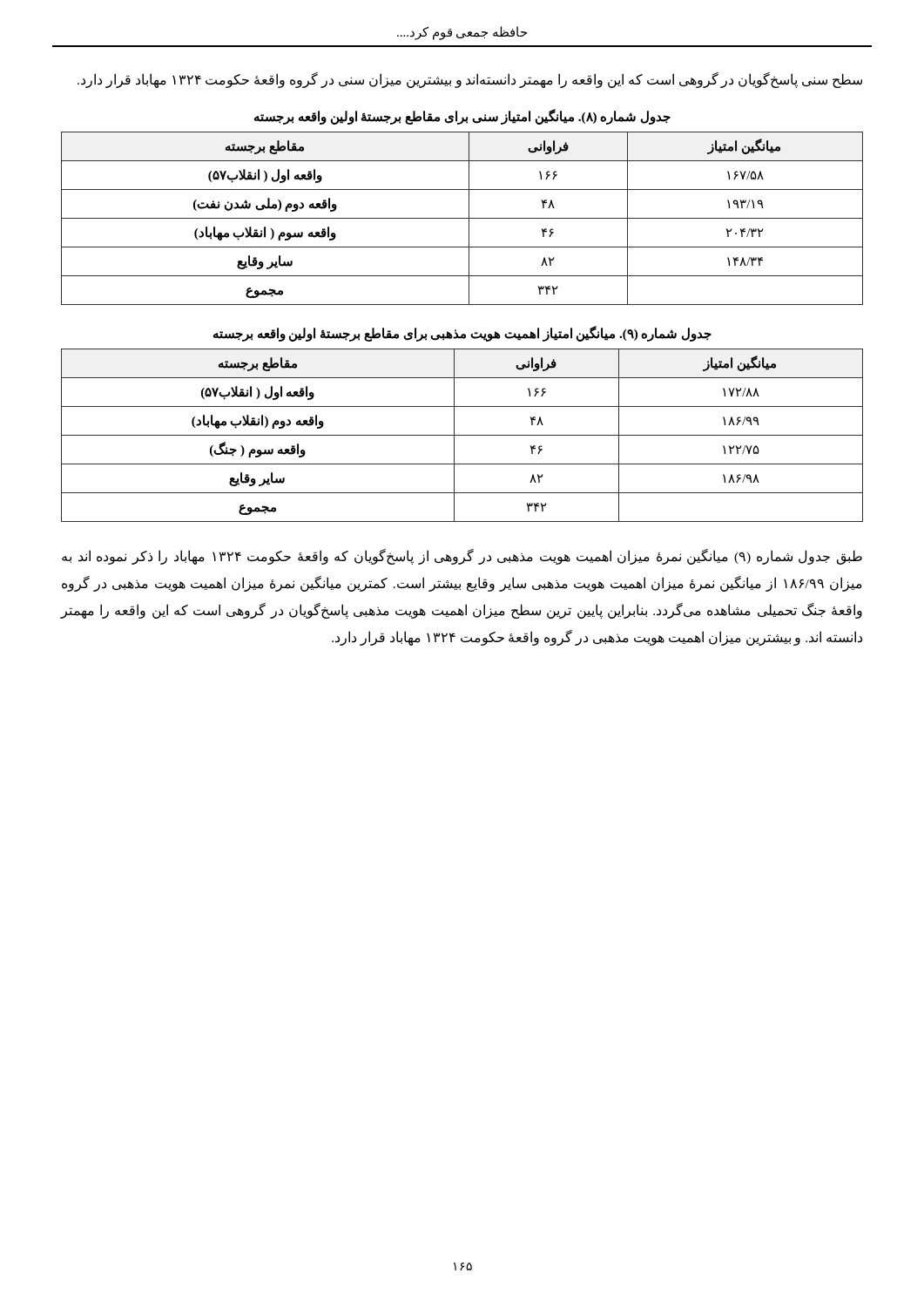Find the table that mentions "واقعه دوم (ملی شدن"

pyautogui.click(x=462, y=218)
